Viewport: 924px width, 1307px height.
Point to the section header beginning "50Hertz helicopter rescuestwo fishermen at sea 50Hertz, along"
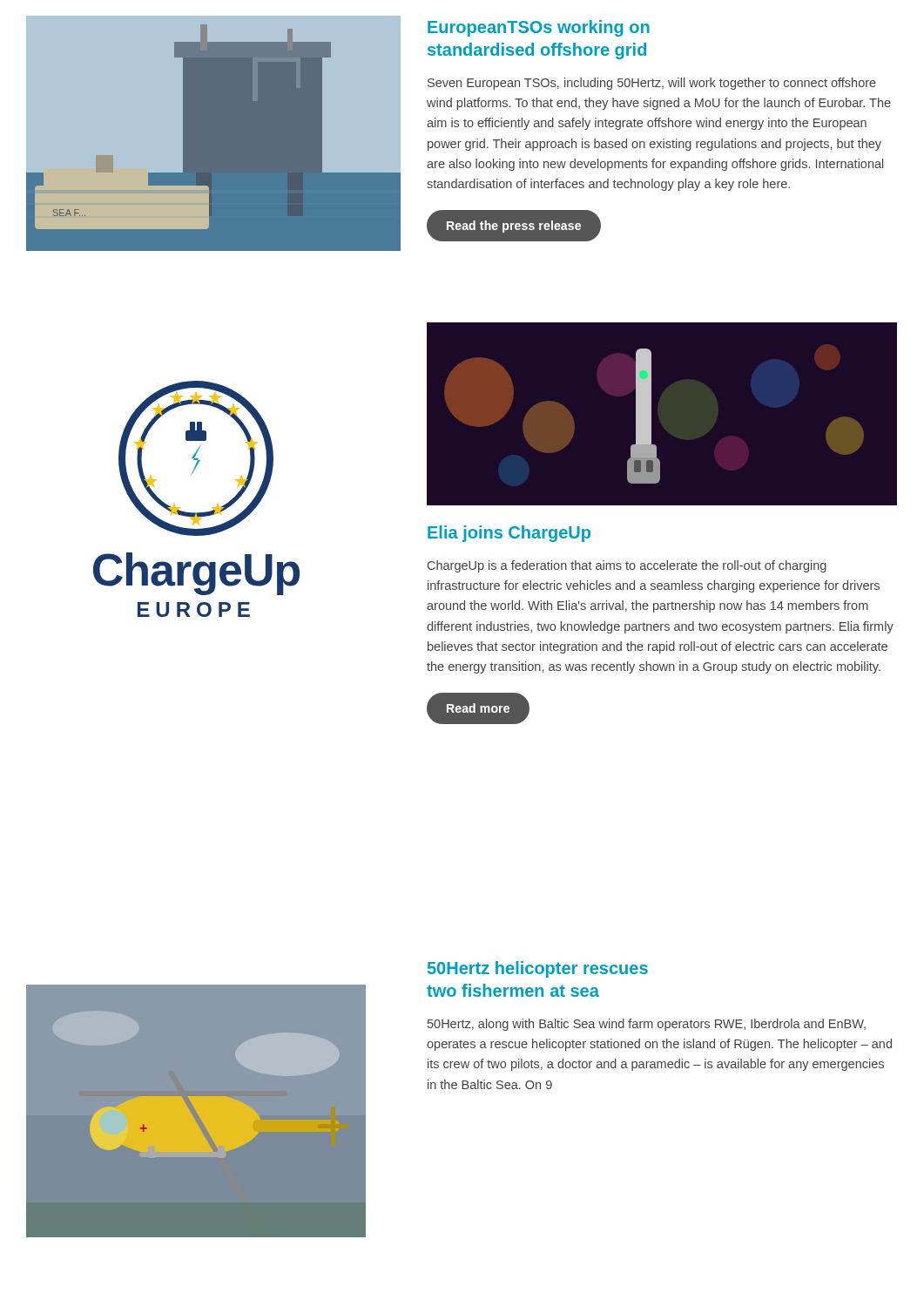pyautogui.click(x=662, y=1026)
